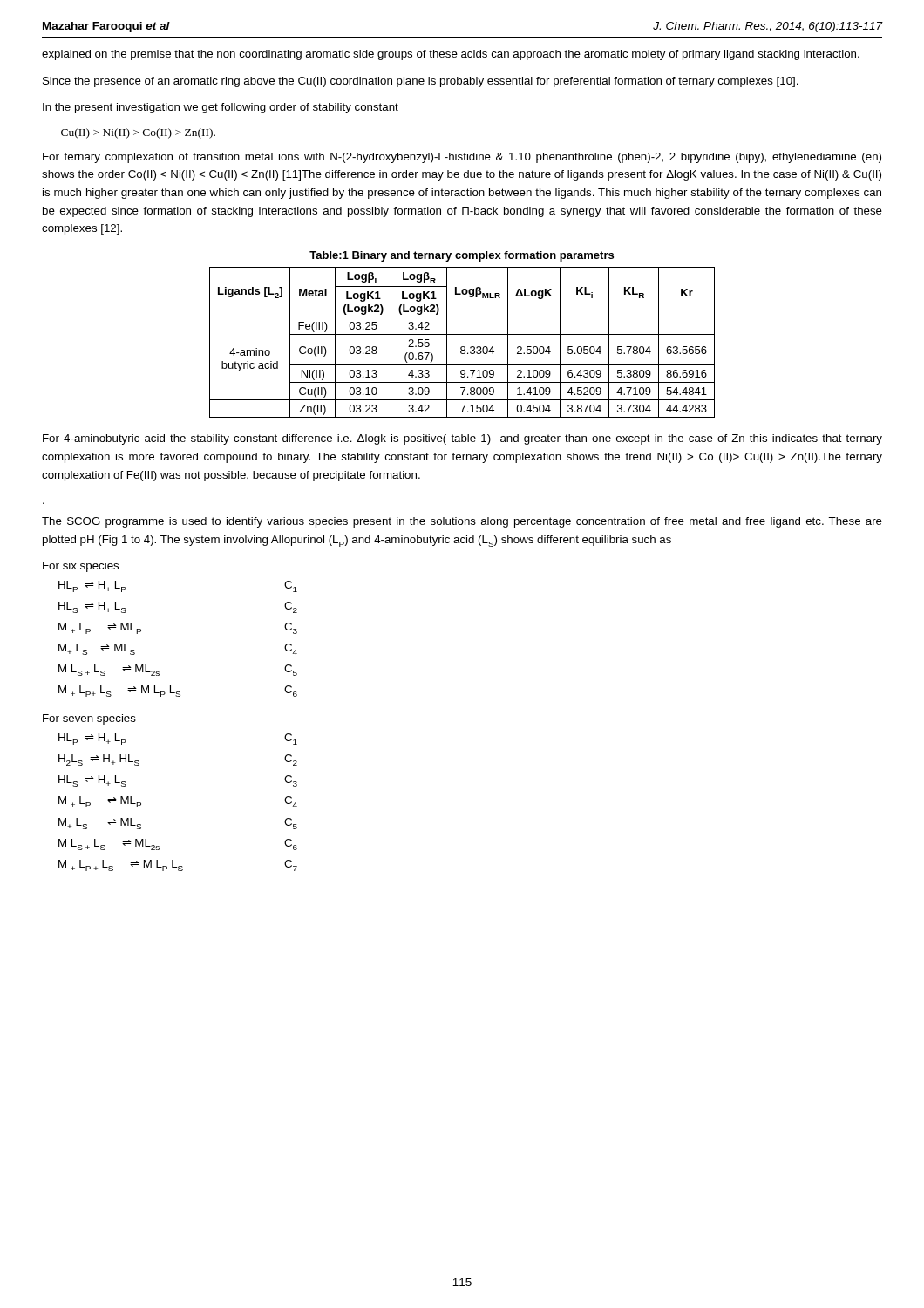Locate the element starting "For ternary complexation of"
Screen dimensions: 1308x924
(x=462, y=192)
